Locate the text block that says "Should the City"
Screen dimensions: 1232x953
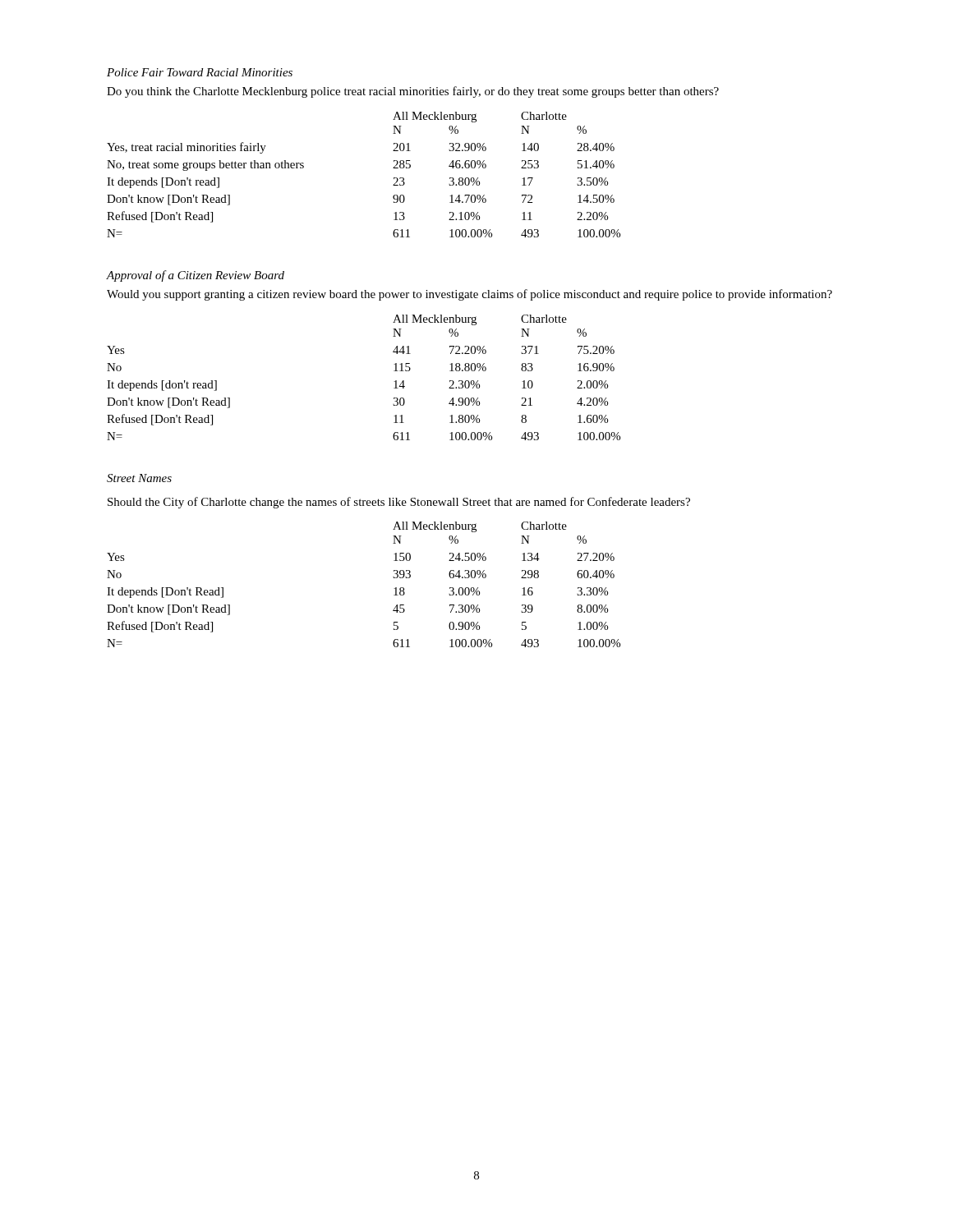[x=399, y=501]
